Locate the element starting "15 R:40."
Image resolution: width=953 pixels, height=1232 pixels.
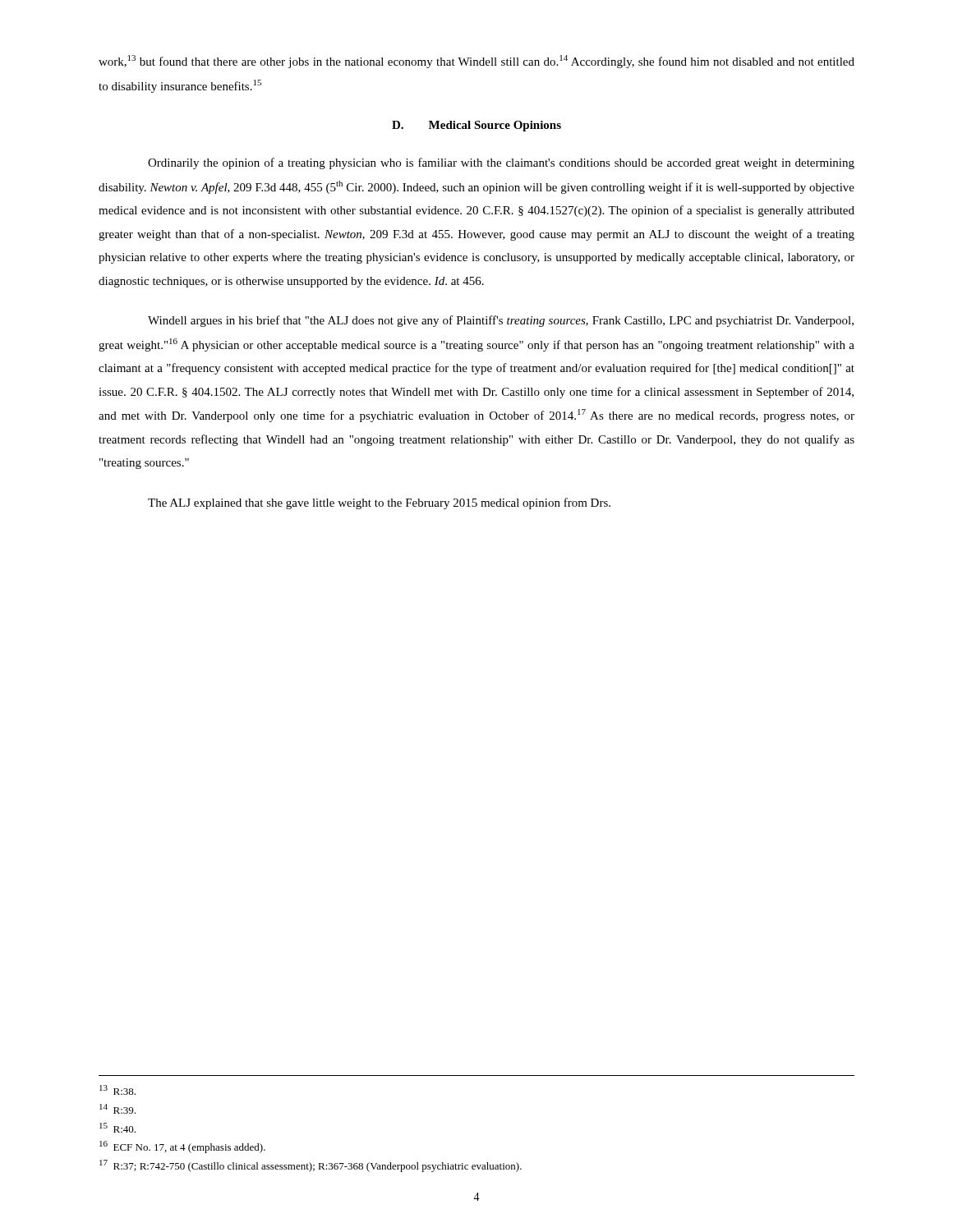coord(117,1127)
